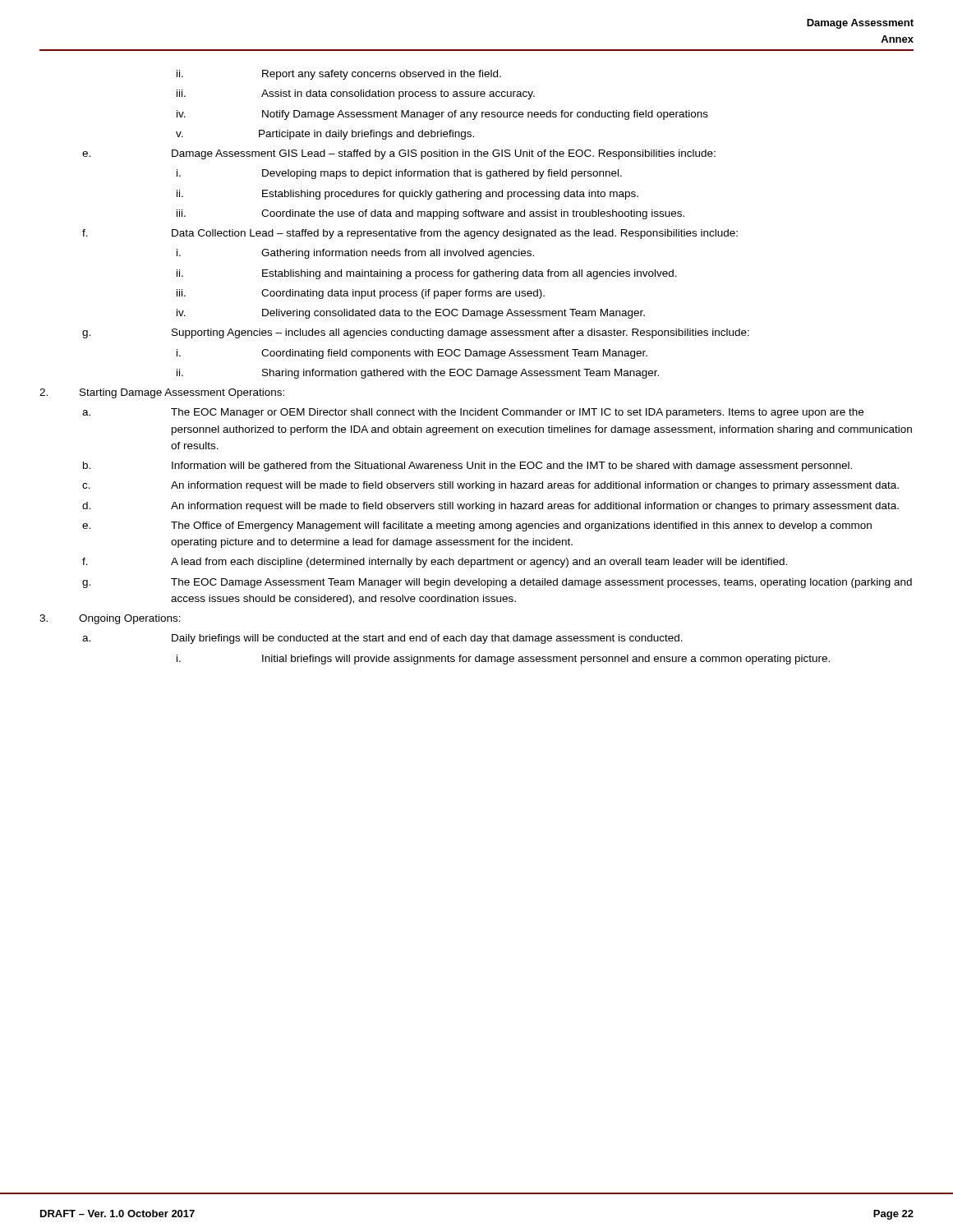Find the block starting "e.The Office of Emergency Management"
953x1232 pixels.
477,533
